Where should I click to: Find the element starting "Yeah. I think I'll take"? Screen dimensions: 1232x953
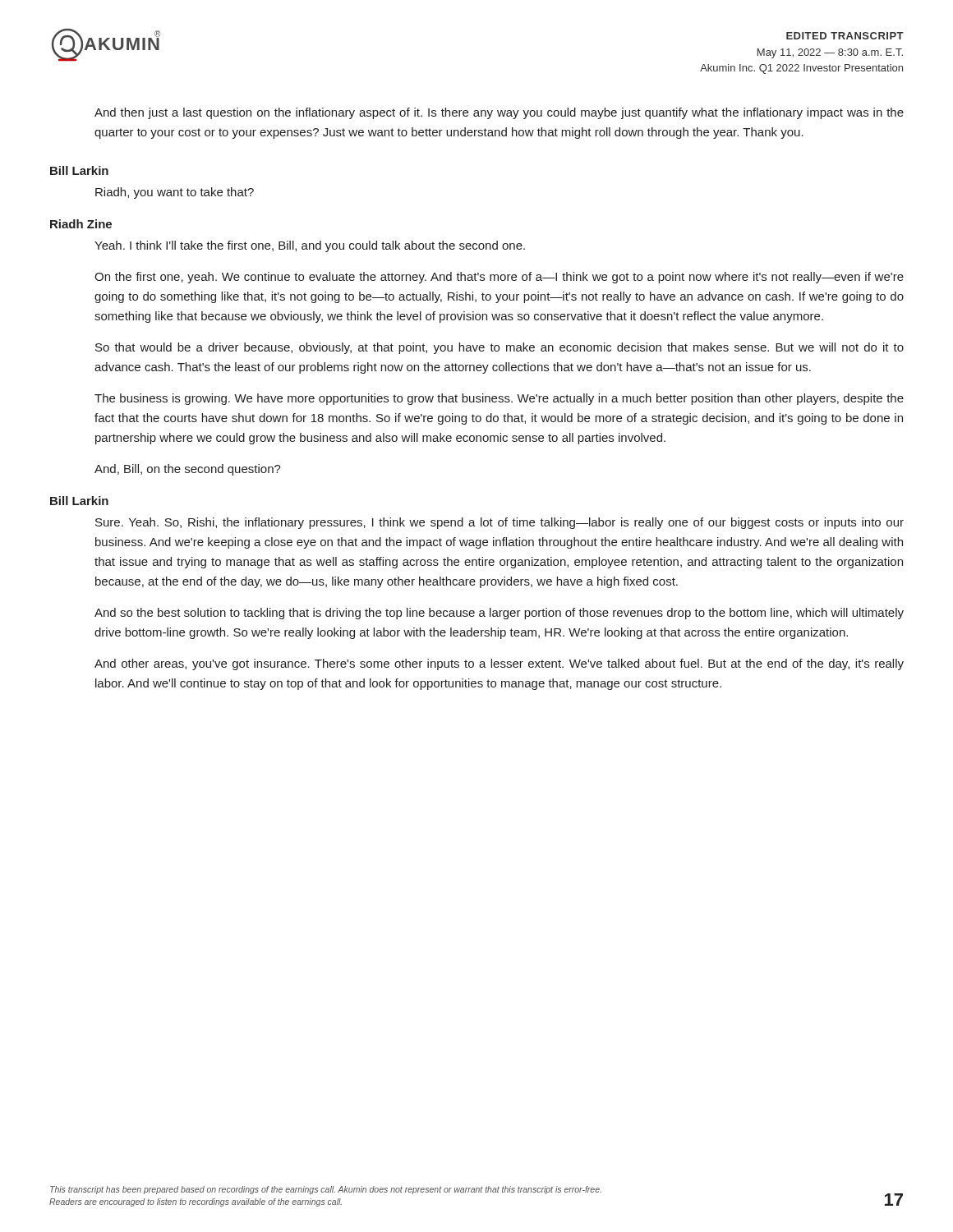tap(310, 245)
